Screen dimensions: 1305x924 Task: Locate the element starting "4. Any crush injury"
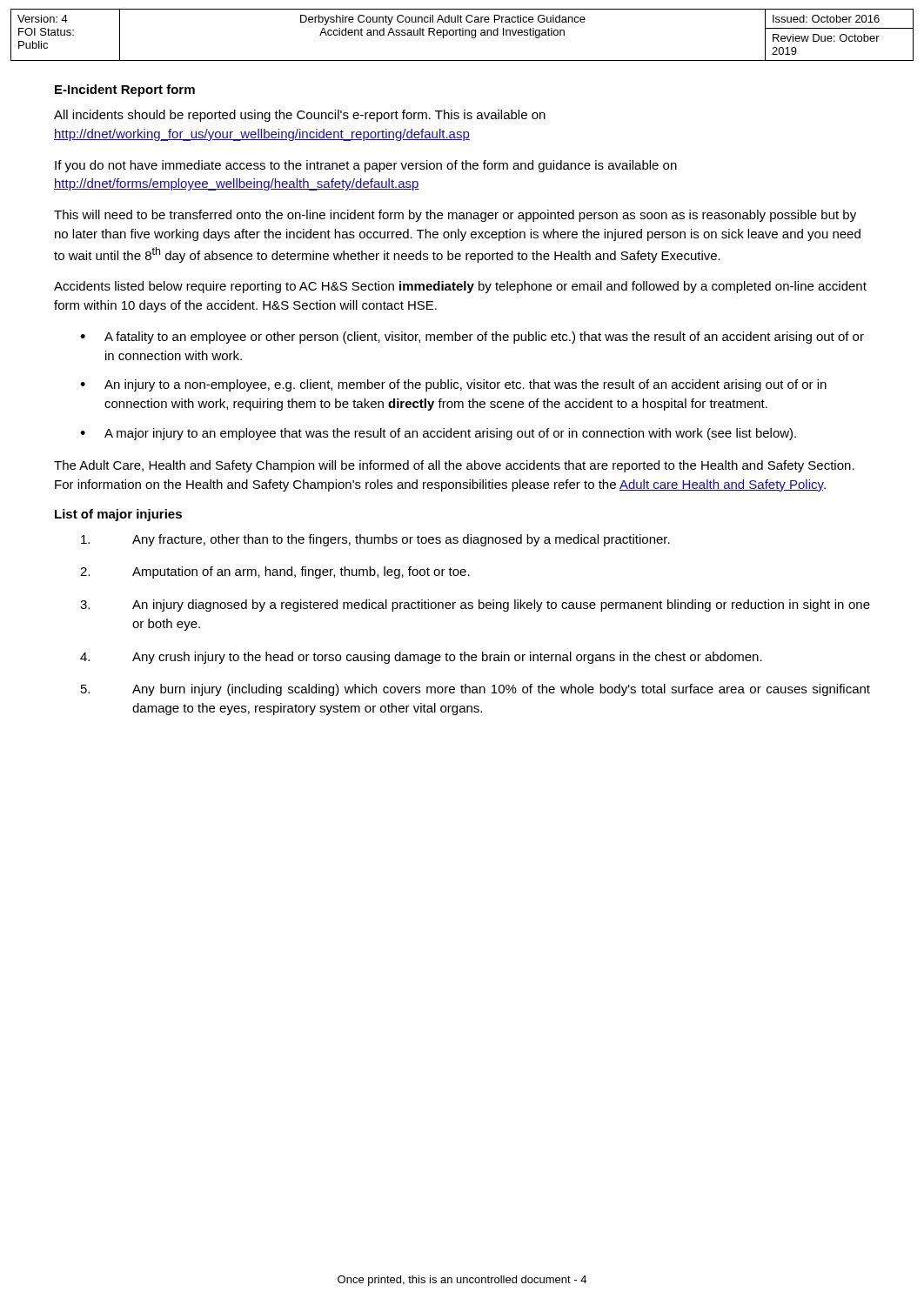point(475,656)
